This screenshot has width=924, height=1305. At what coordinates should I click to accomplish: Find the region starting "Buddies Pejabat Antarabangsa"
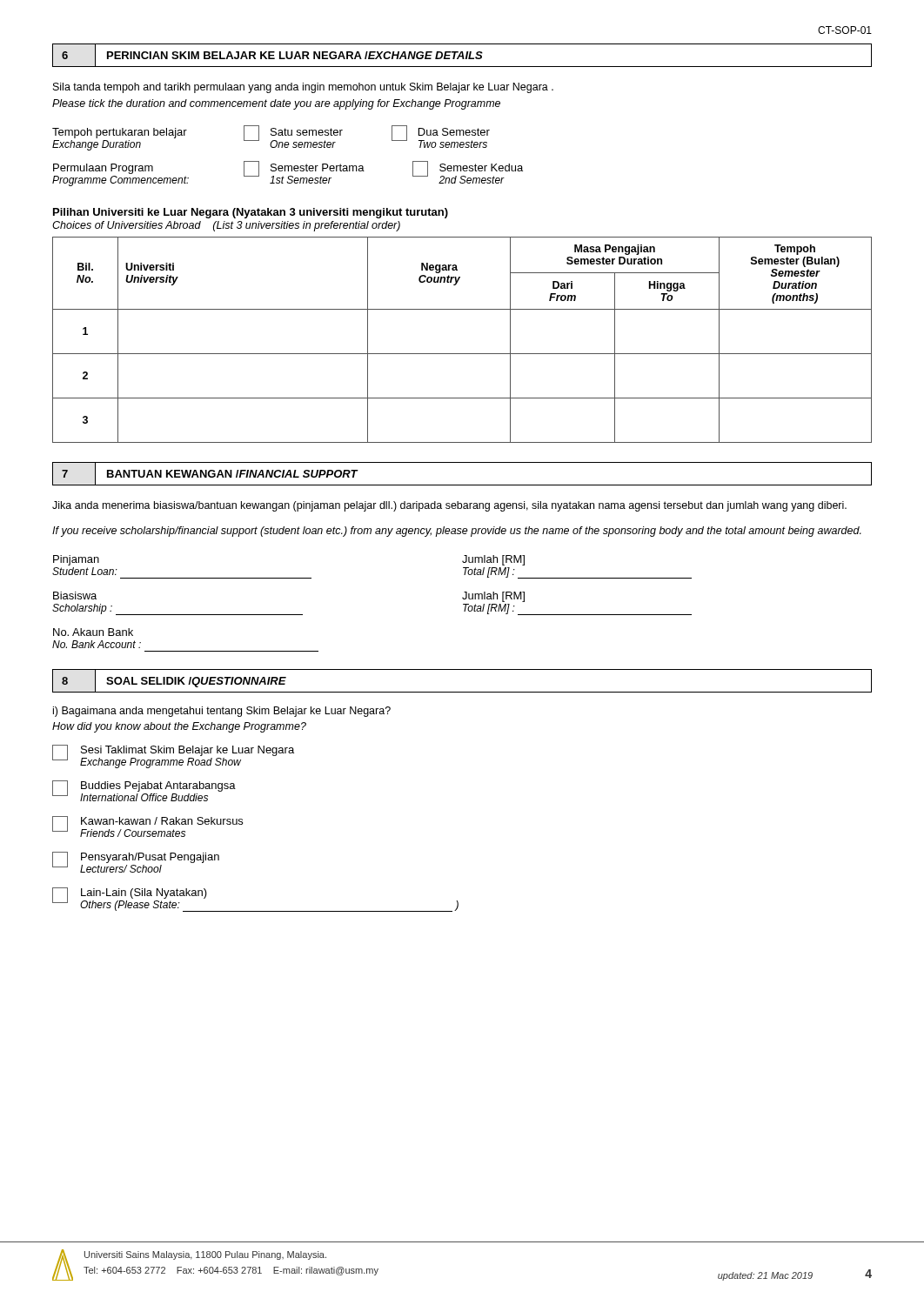(x=144, y=791)
